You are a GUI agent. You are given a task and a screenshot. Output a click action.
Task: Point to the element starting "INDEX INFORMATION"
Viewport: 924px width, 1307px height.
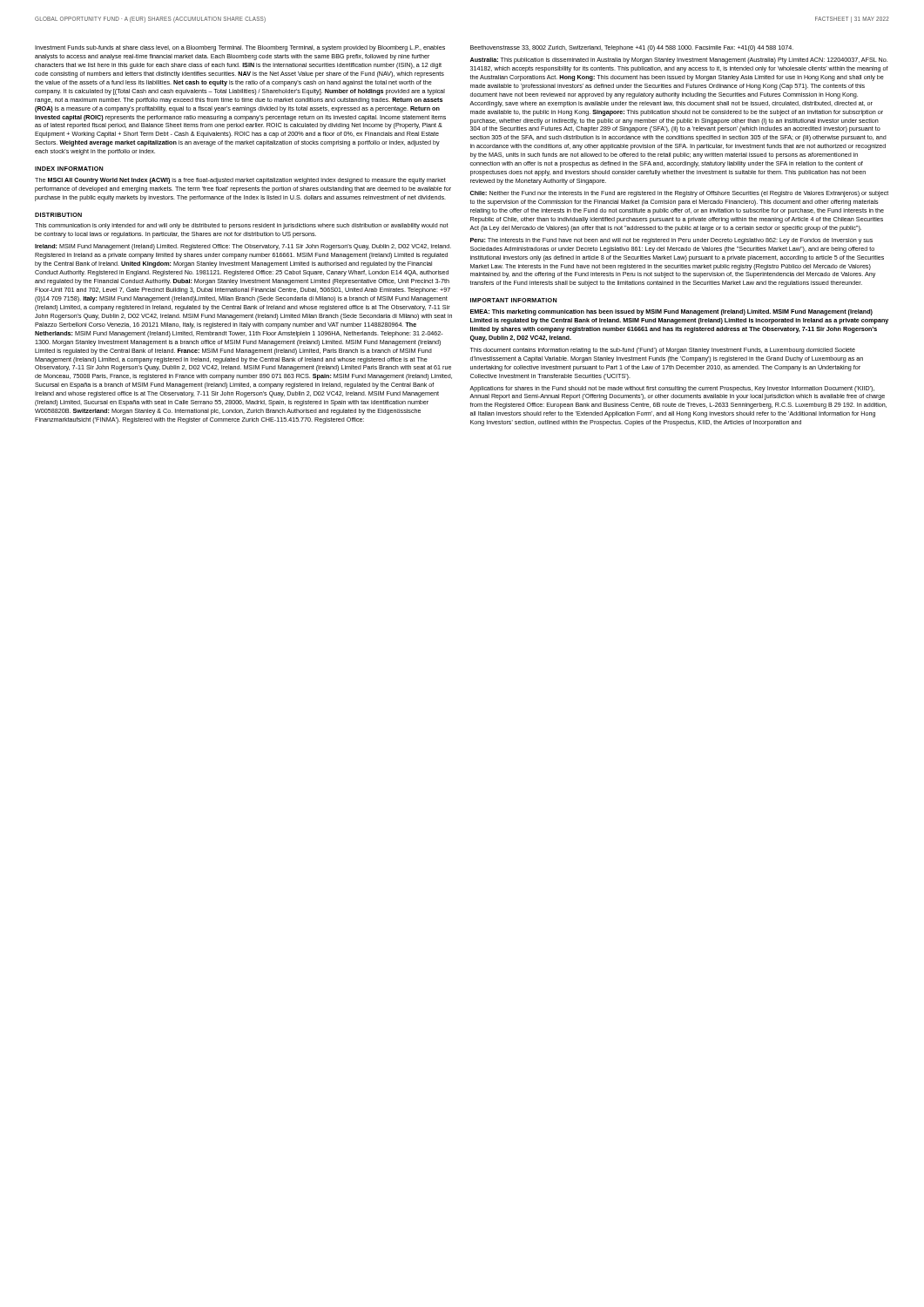tap(69, 169)
